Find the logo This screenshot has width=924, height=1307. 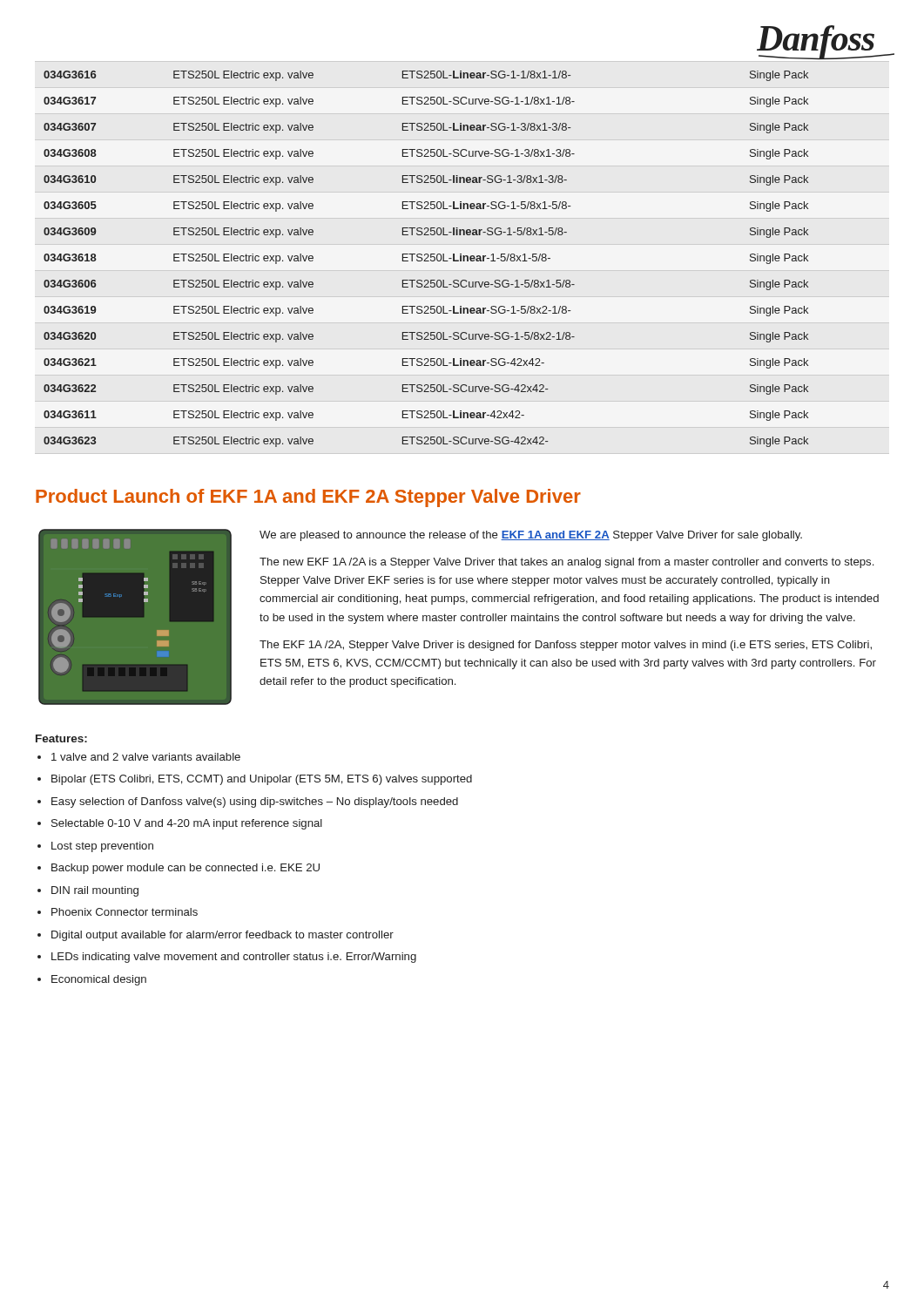(826, 40)
